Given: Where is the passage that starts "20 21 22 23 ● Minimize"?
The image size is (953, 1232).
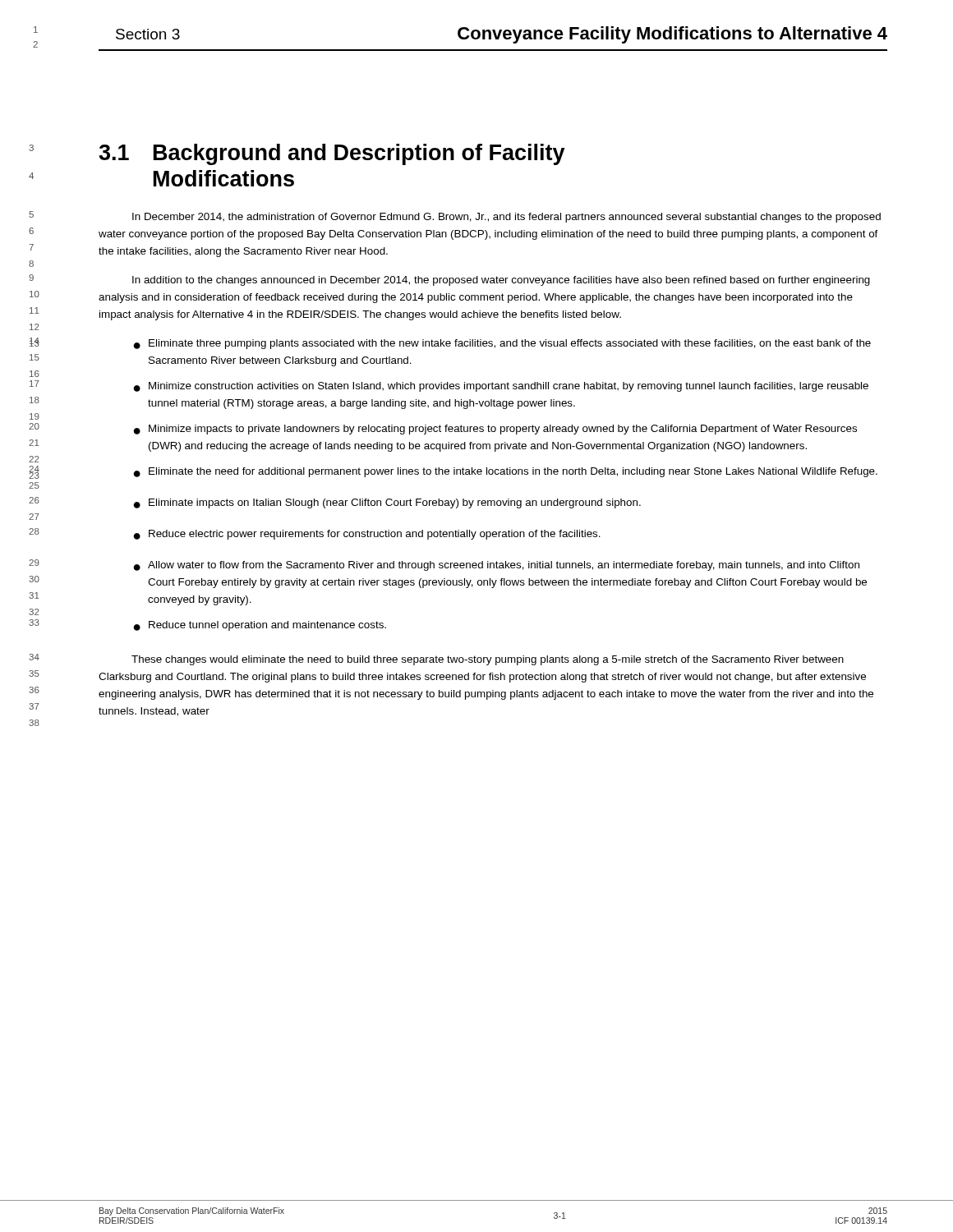Looking at the screenshot, I should click(493, 437).
